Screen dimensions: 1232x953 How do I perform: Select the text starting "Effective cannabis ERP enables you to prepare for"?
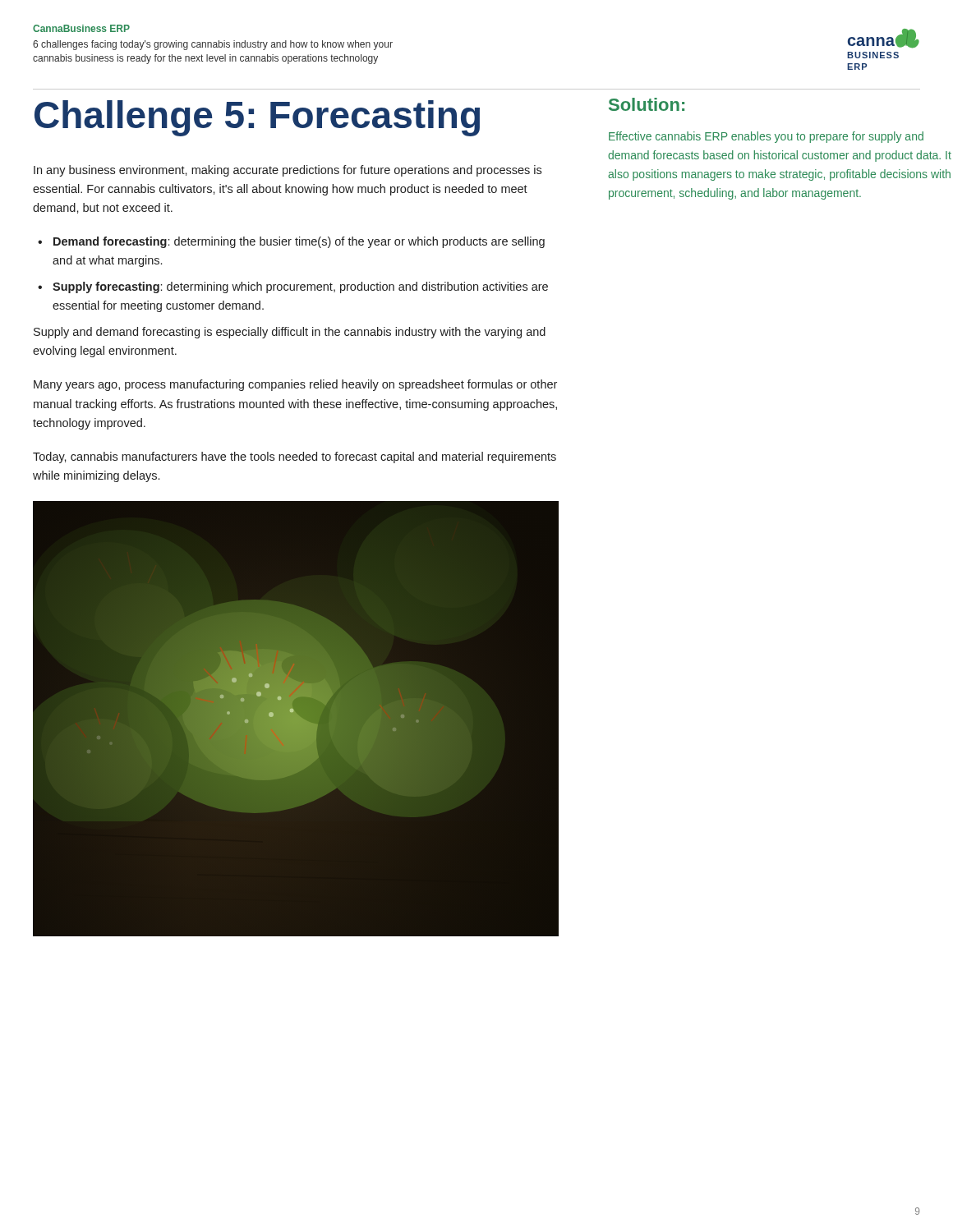point(780,165)
